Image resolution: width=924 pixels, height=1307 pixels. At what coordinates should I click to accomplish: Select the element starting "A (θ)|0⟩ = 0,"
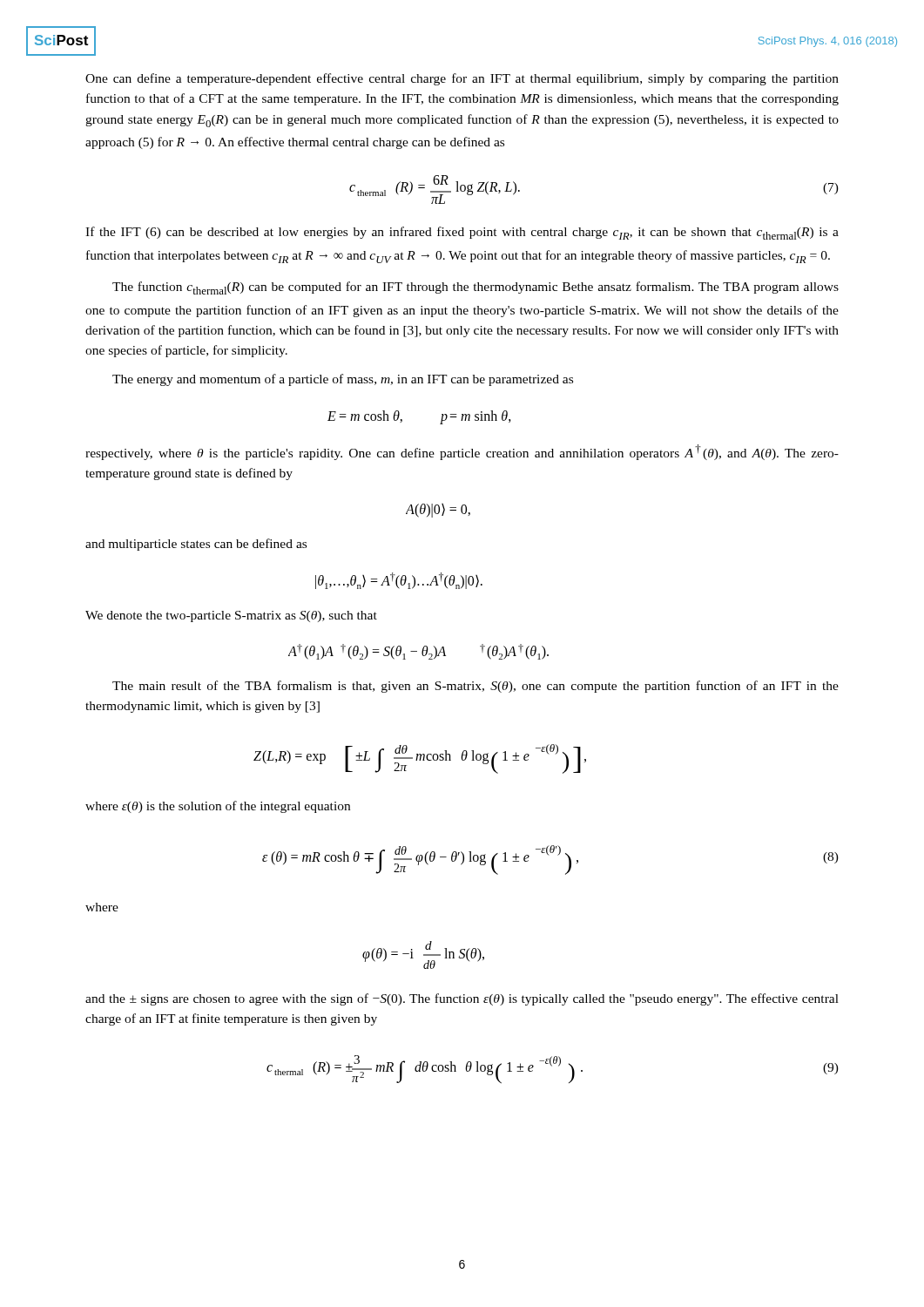(x=462, y=508)
